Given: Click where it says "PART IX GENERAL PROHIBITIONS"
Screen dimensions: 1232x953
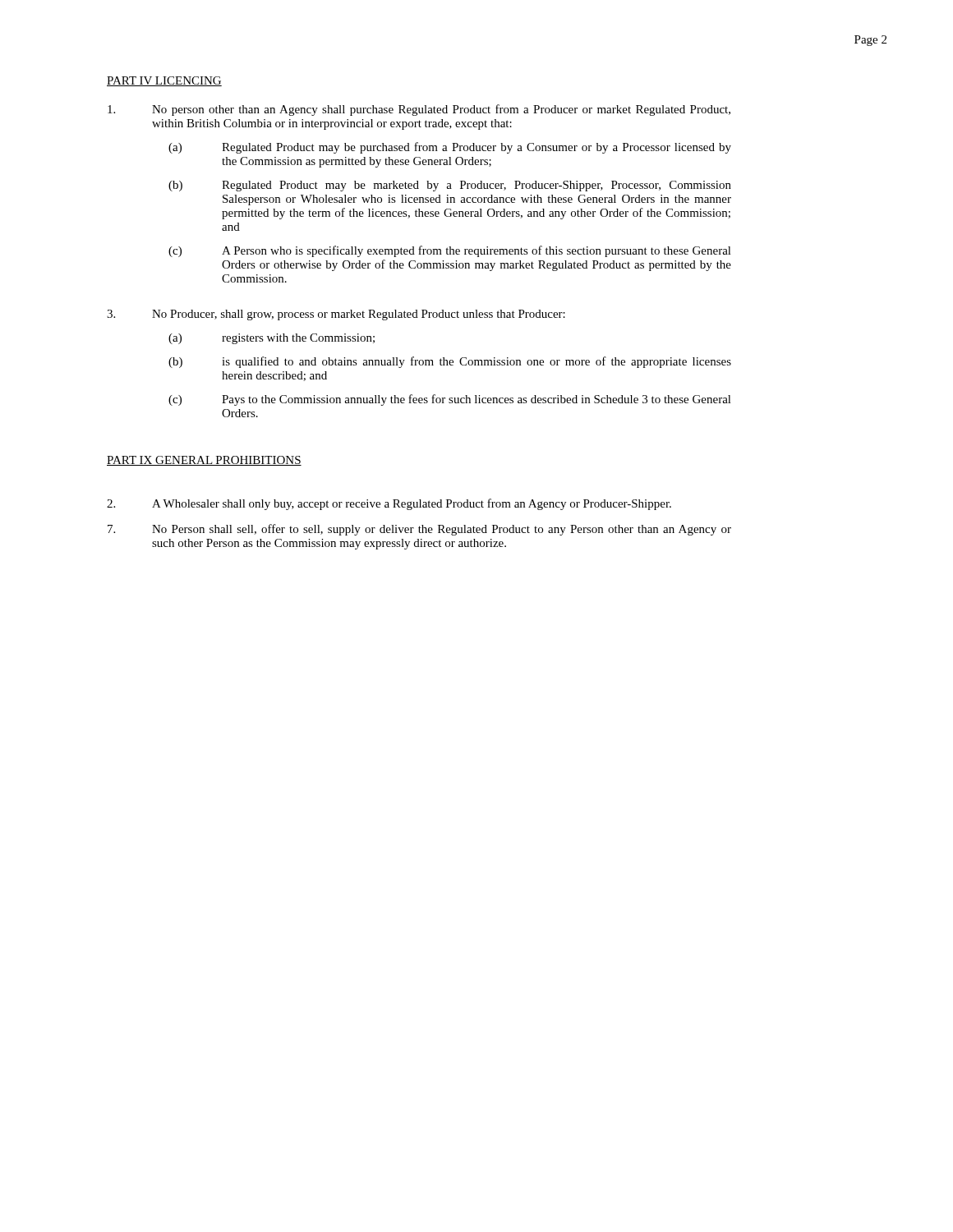Looking at the screenshot, I should tap(204, 460).
